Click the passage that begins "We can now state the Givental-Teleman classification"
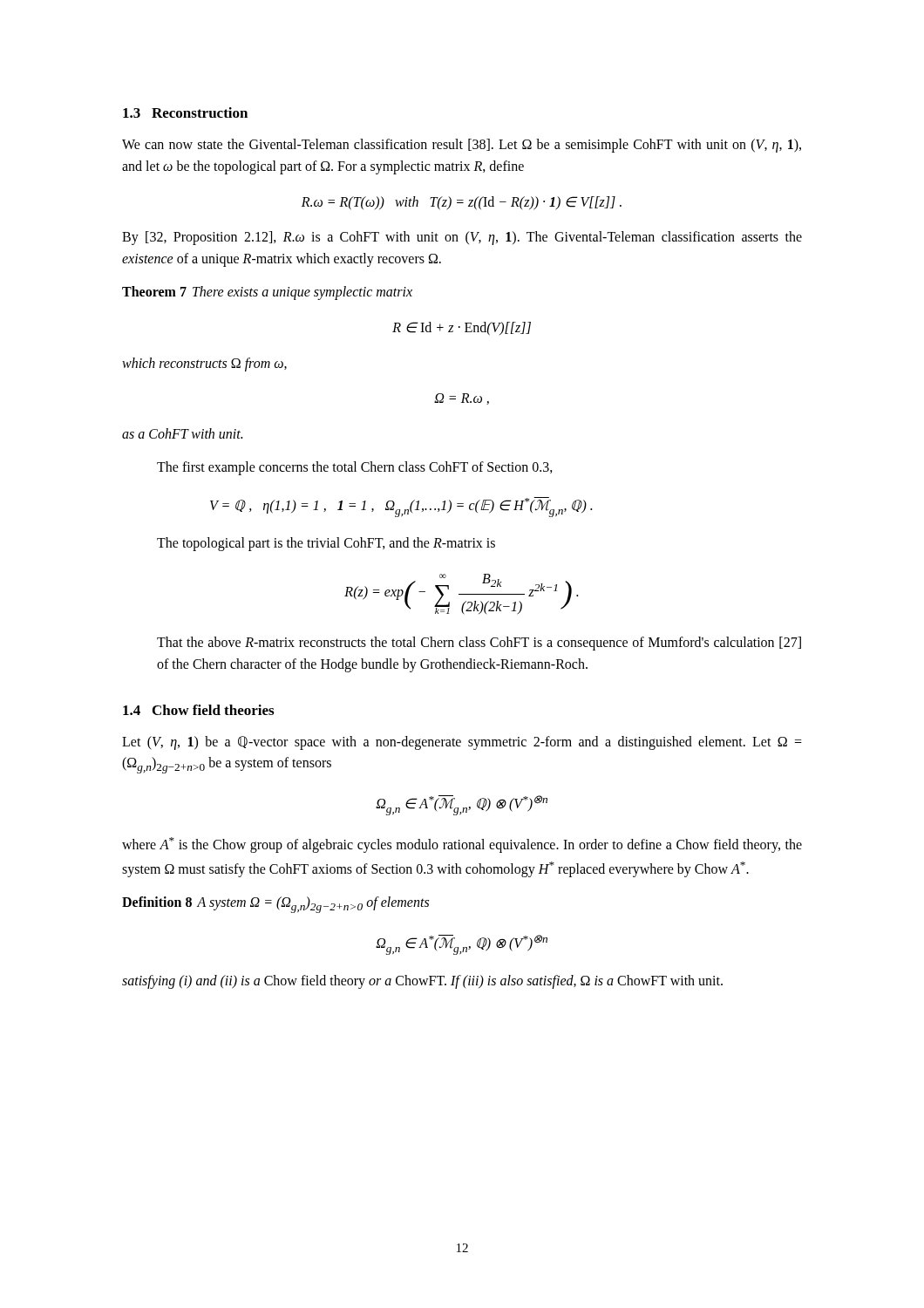The image size is (924, 1308). [462, 156]
